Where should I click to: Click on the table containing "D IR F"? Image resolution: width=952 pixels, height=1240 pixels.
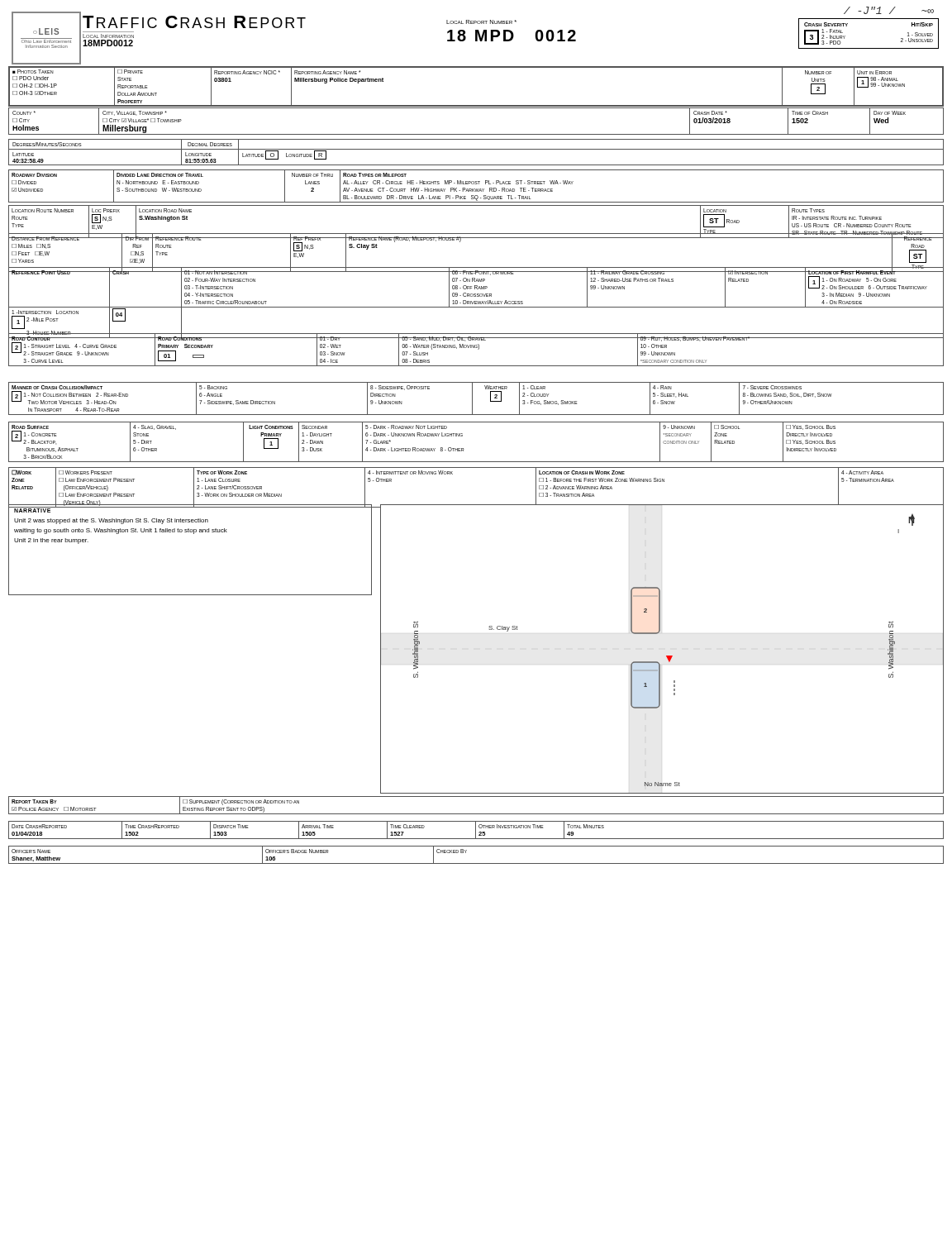pos(476,253)
